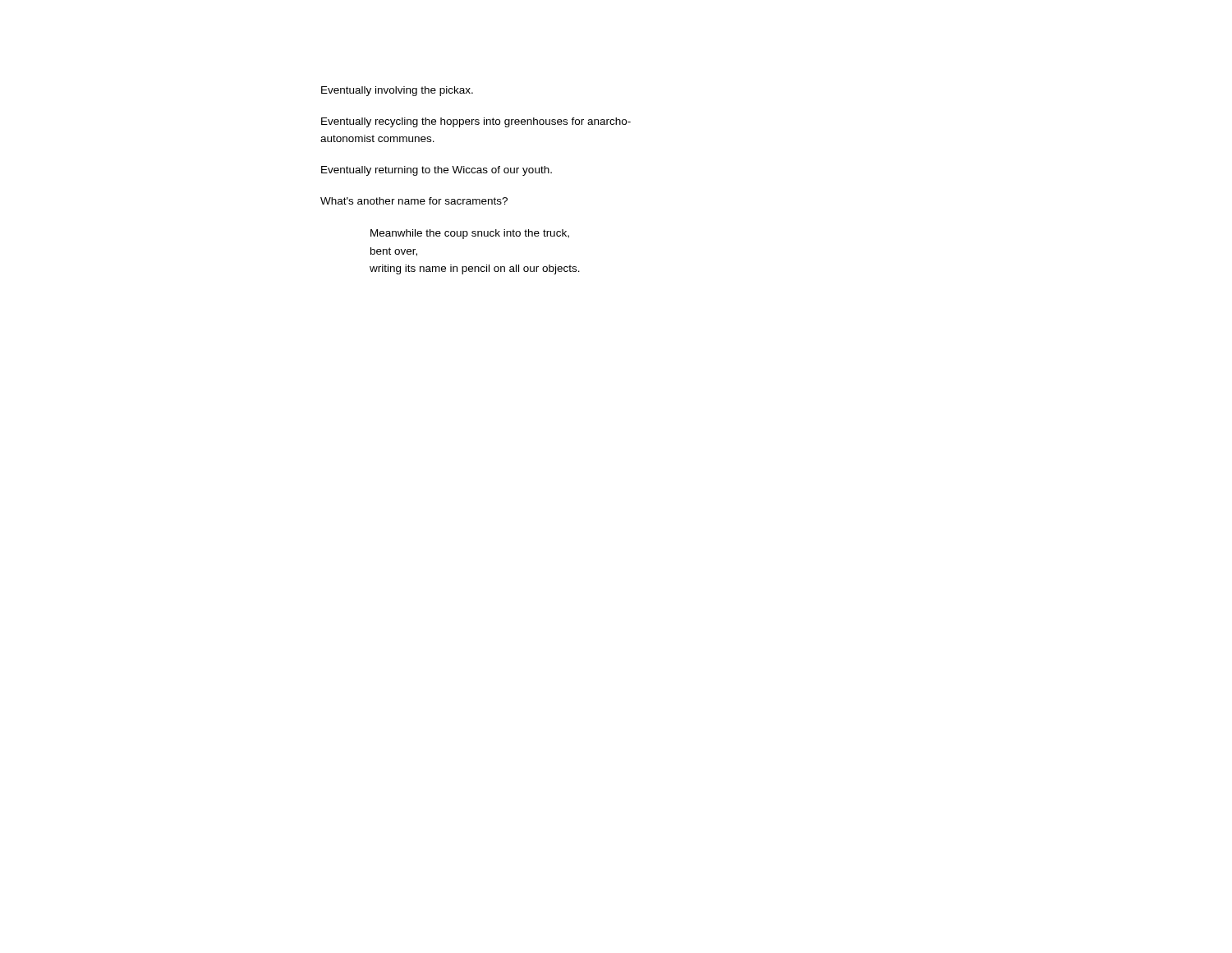Where does it say "What's another name for sacraments?"?
Viewport: 1232px width, 953px height.
tap(414, 201)
